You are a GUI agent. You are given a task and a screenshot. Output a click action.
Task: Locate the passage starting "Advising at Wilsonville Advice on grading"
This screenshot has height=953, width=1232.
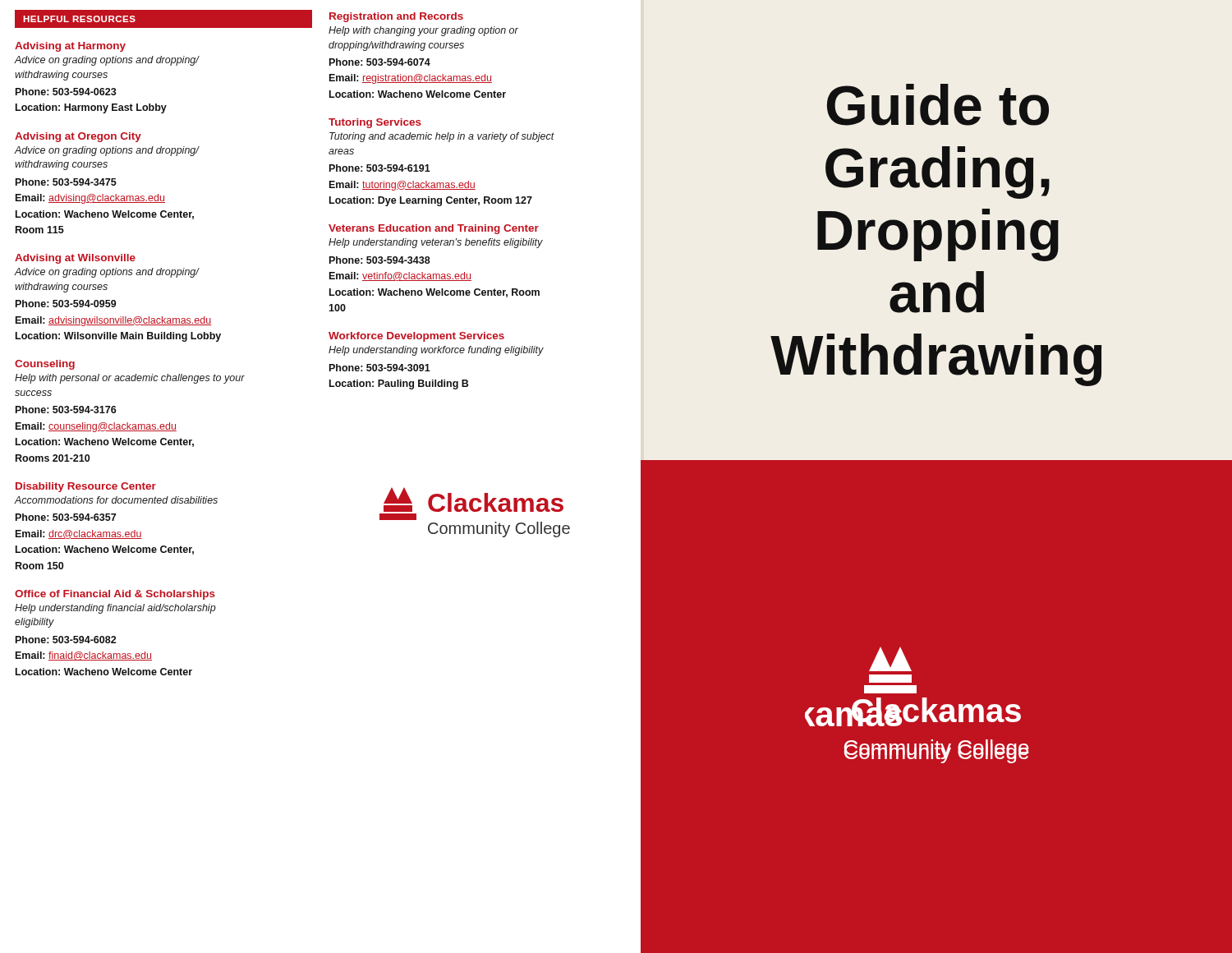(75, 259)
